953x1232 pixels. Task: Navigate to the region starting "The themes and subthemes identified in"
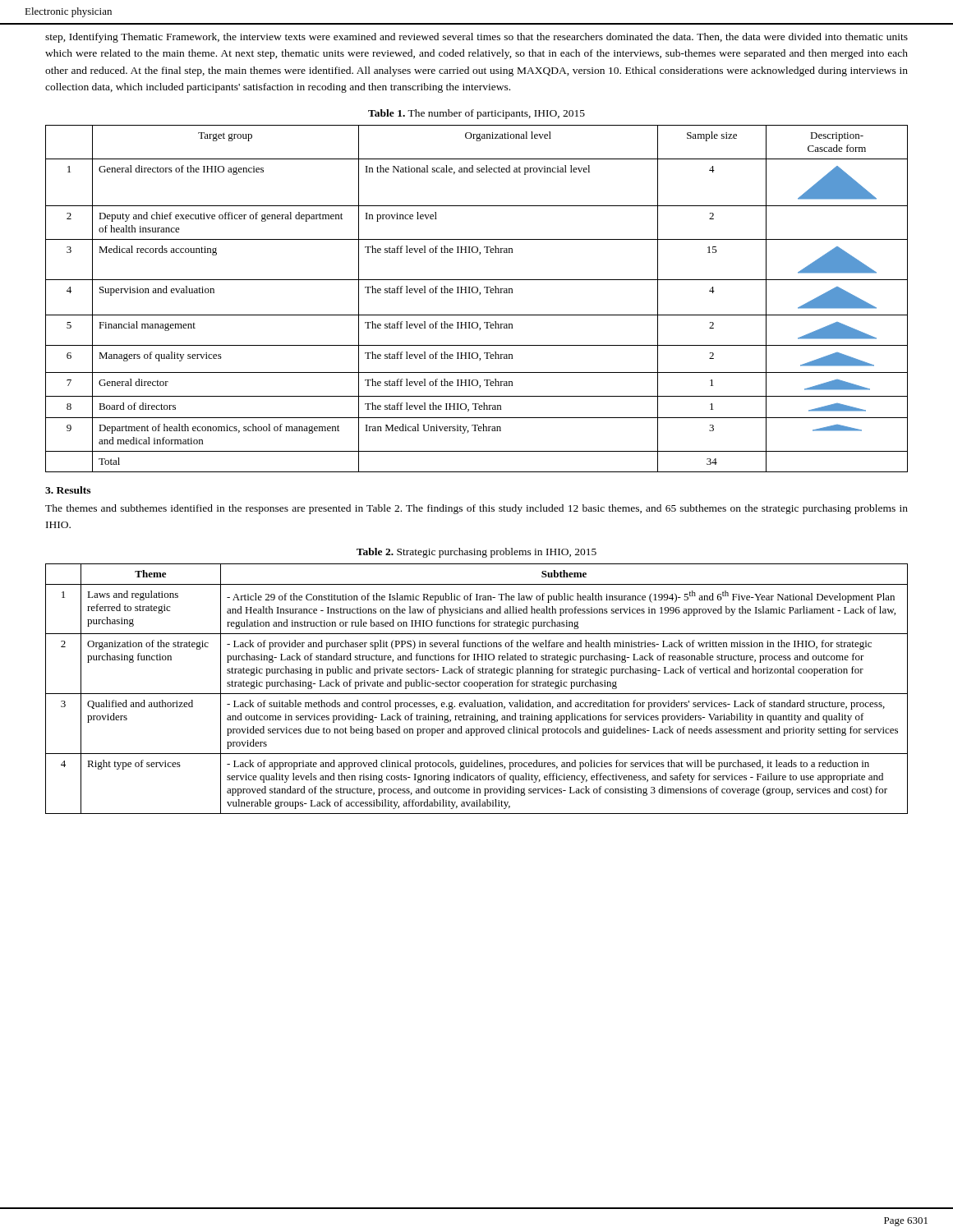coord(476,516)
